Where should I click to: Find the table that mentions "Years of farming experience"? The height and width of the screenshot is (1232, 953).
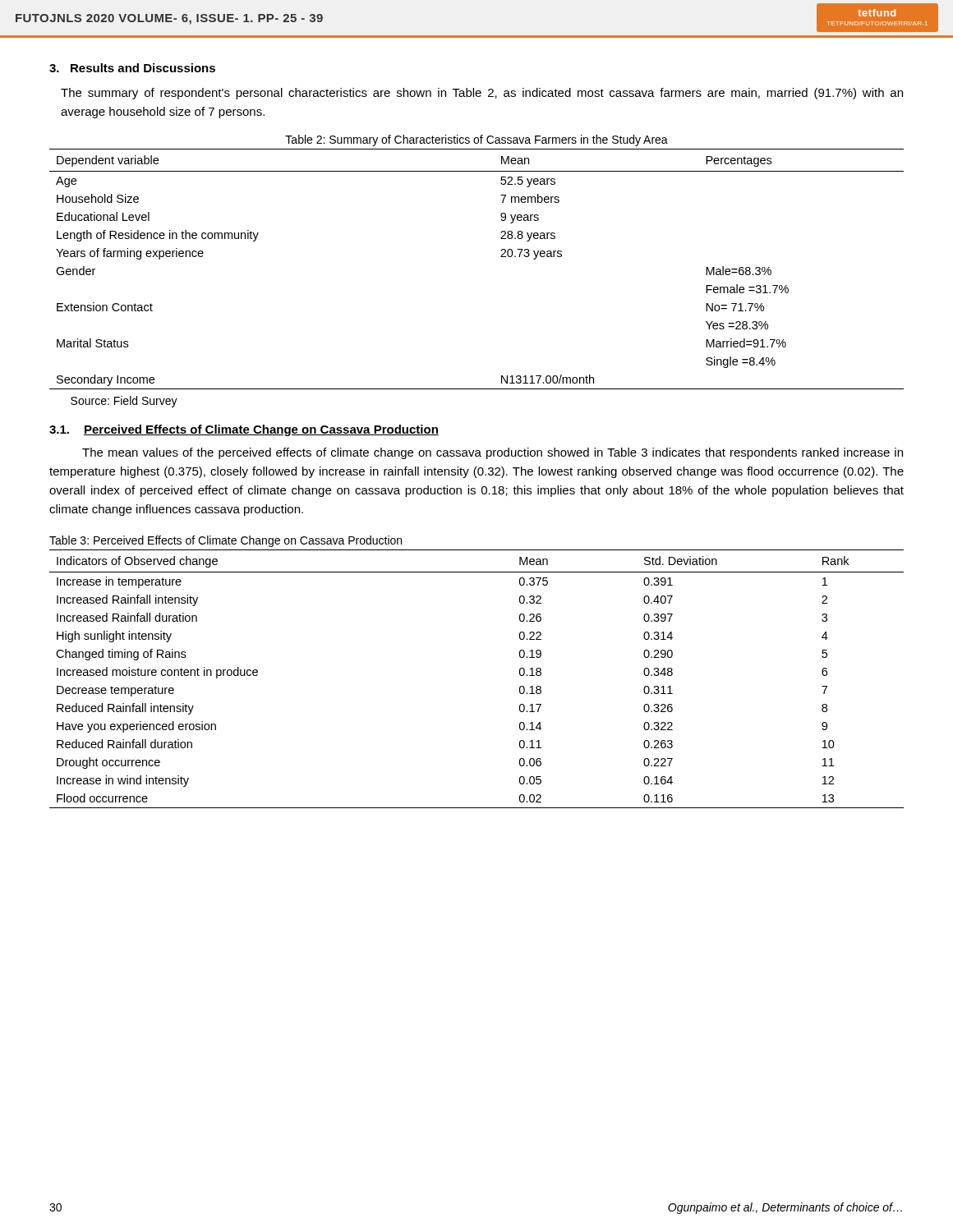[x=476, y=269]
